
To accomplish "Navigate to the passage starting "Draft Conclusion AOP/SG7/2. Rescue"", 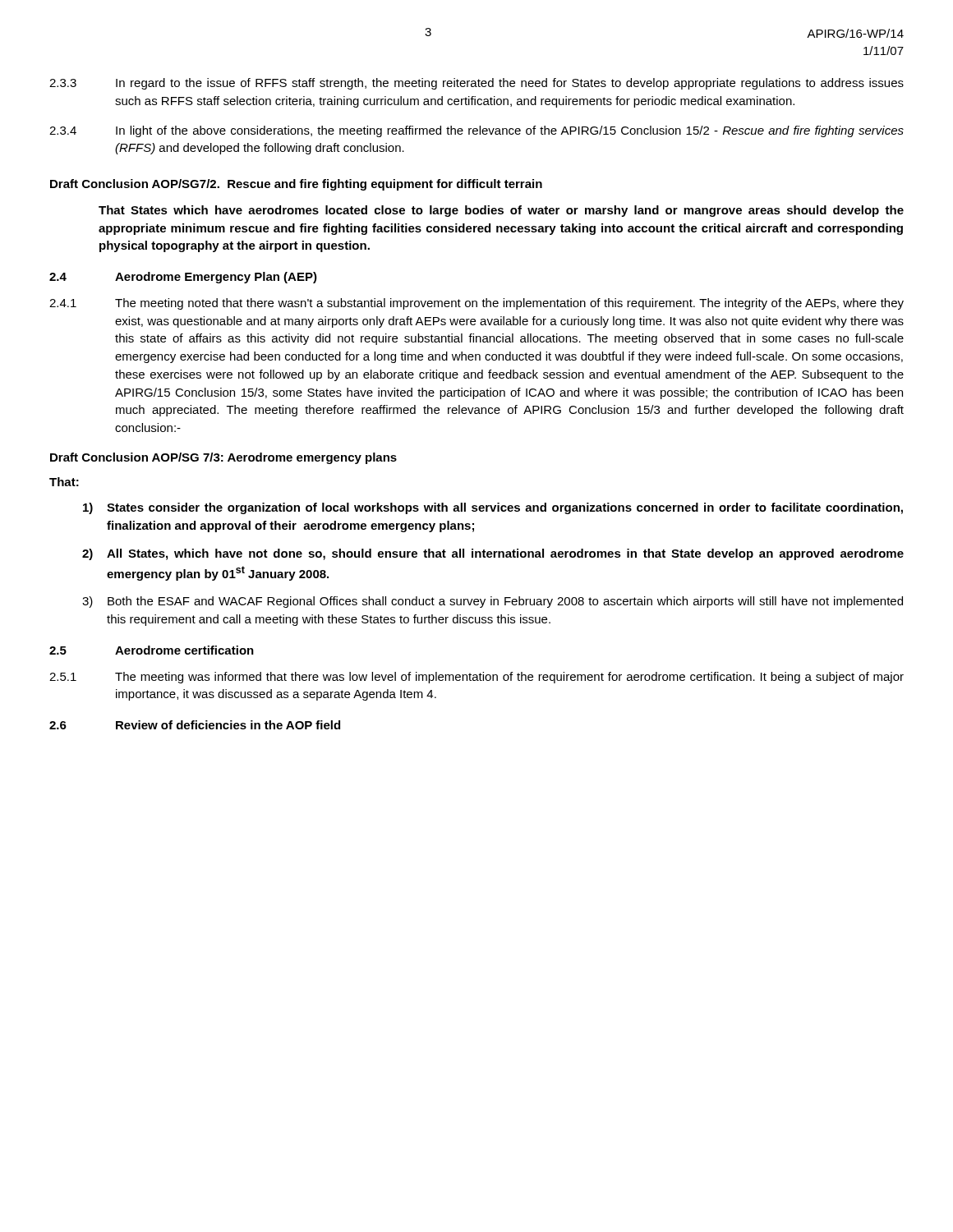I will 296,184.
